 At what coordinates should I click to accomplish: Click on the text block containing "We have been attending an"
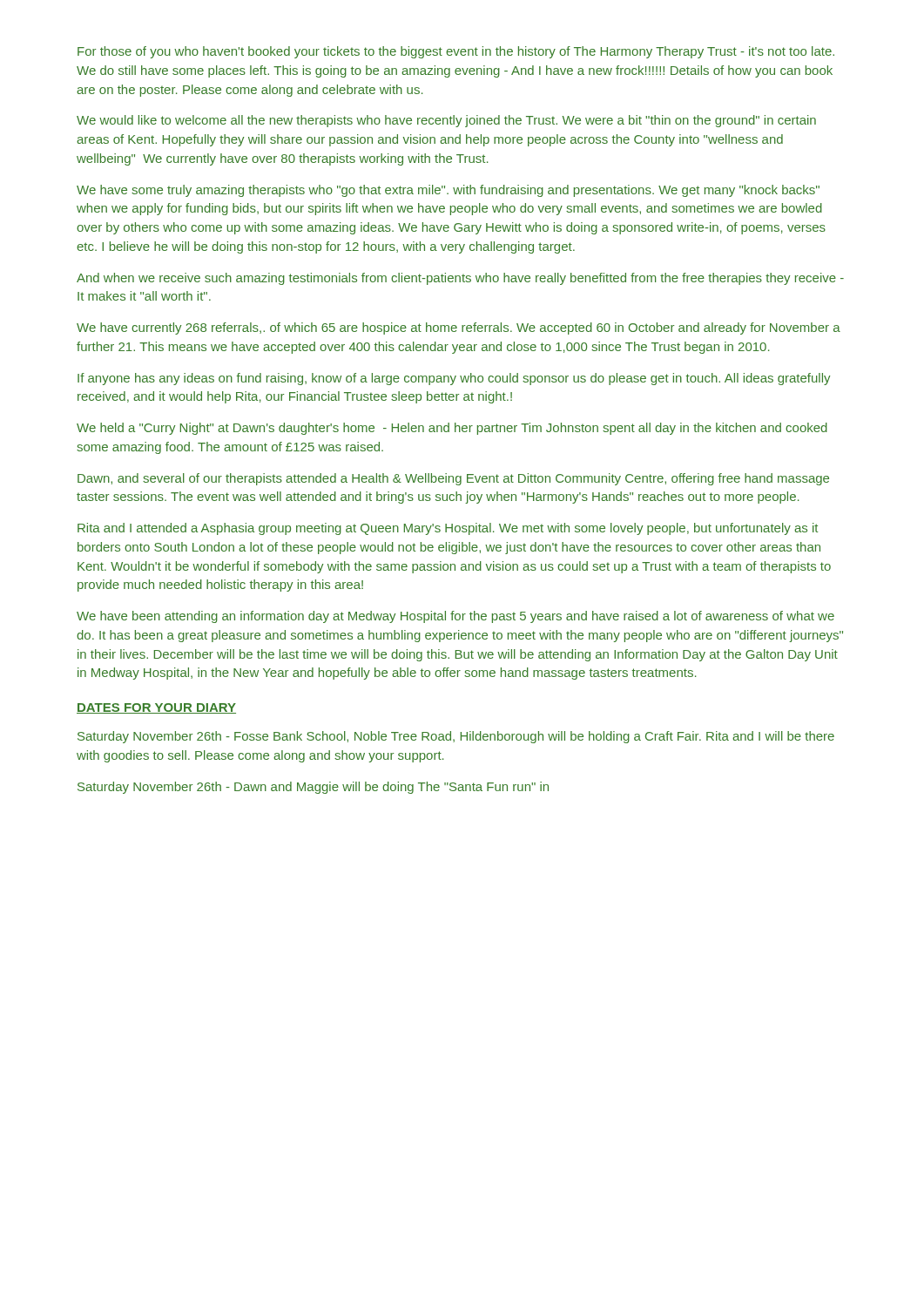[460, 644]
